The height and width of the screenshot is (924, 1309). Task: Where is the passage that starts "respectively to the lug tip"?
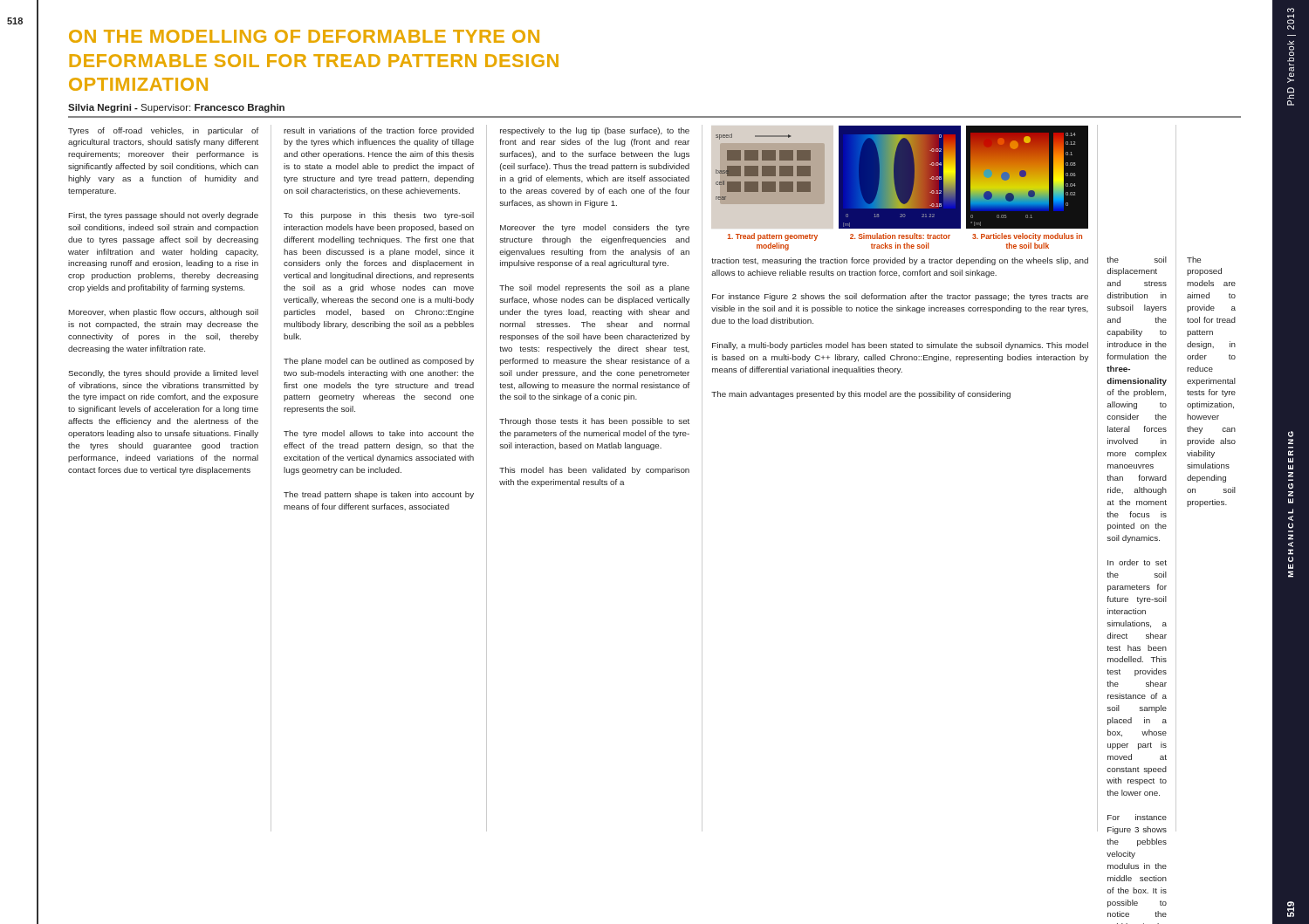(595, 306)
